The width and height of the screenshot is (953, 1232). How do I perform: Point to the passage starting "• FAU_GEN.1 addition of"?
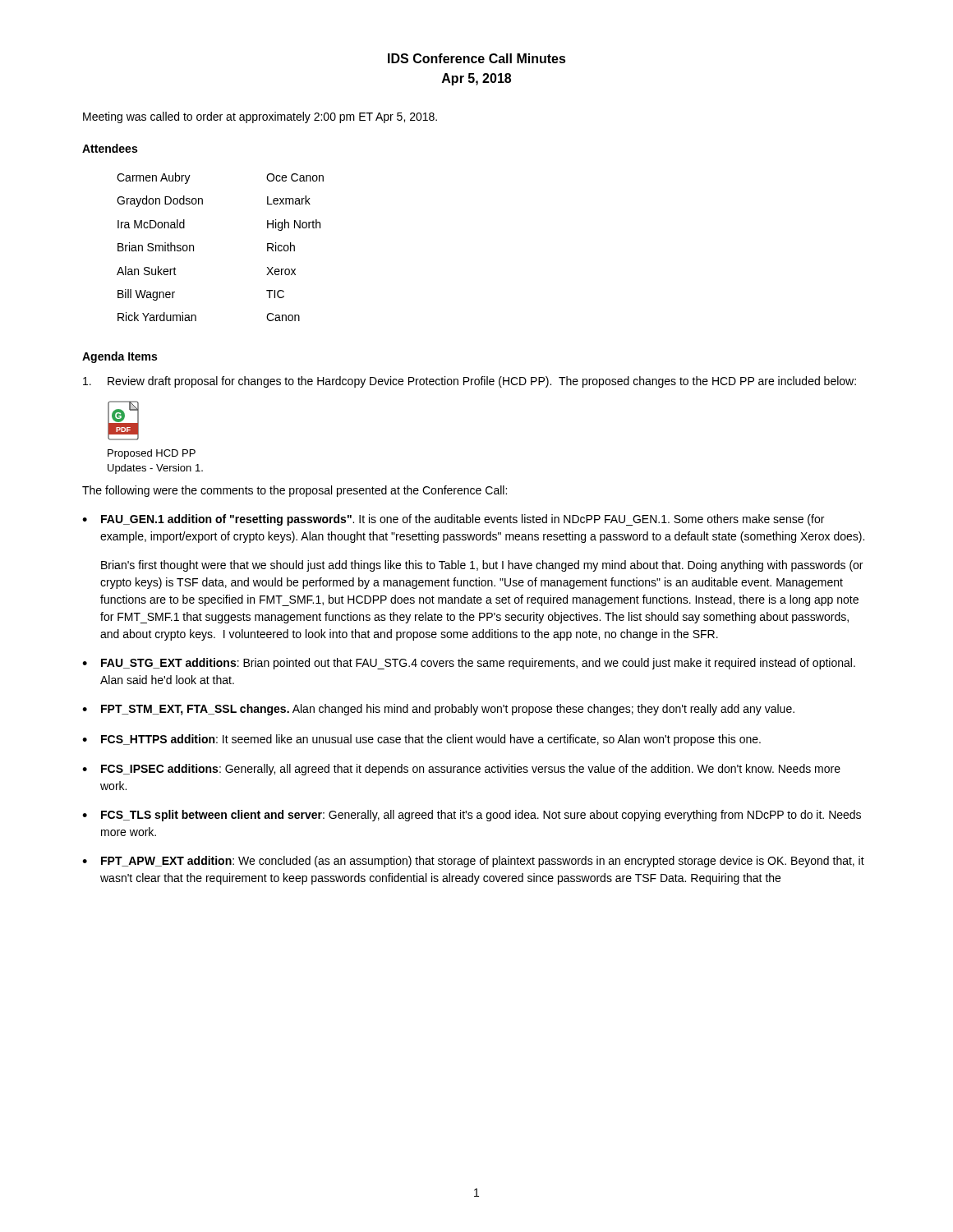point(476,528)
